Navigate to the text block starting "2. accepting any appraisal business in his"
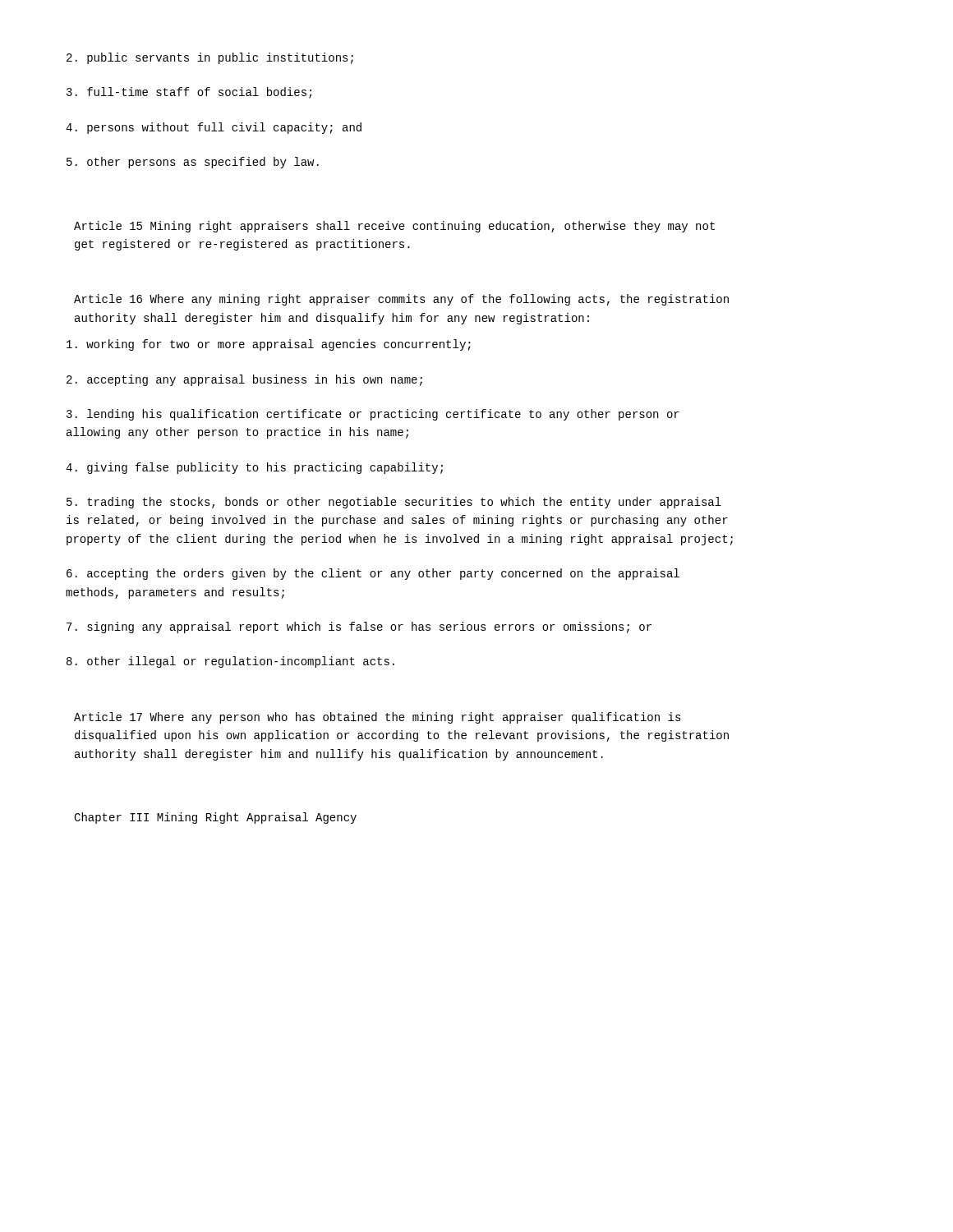This screenshot has height=1232, width=953. [245, 380]
